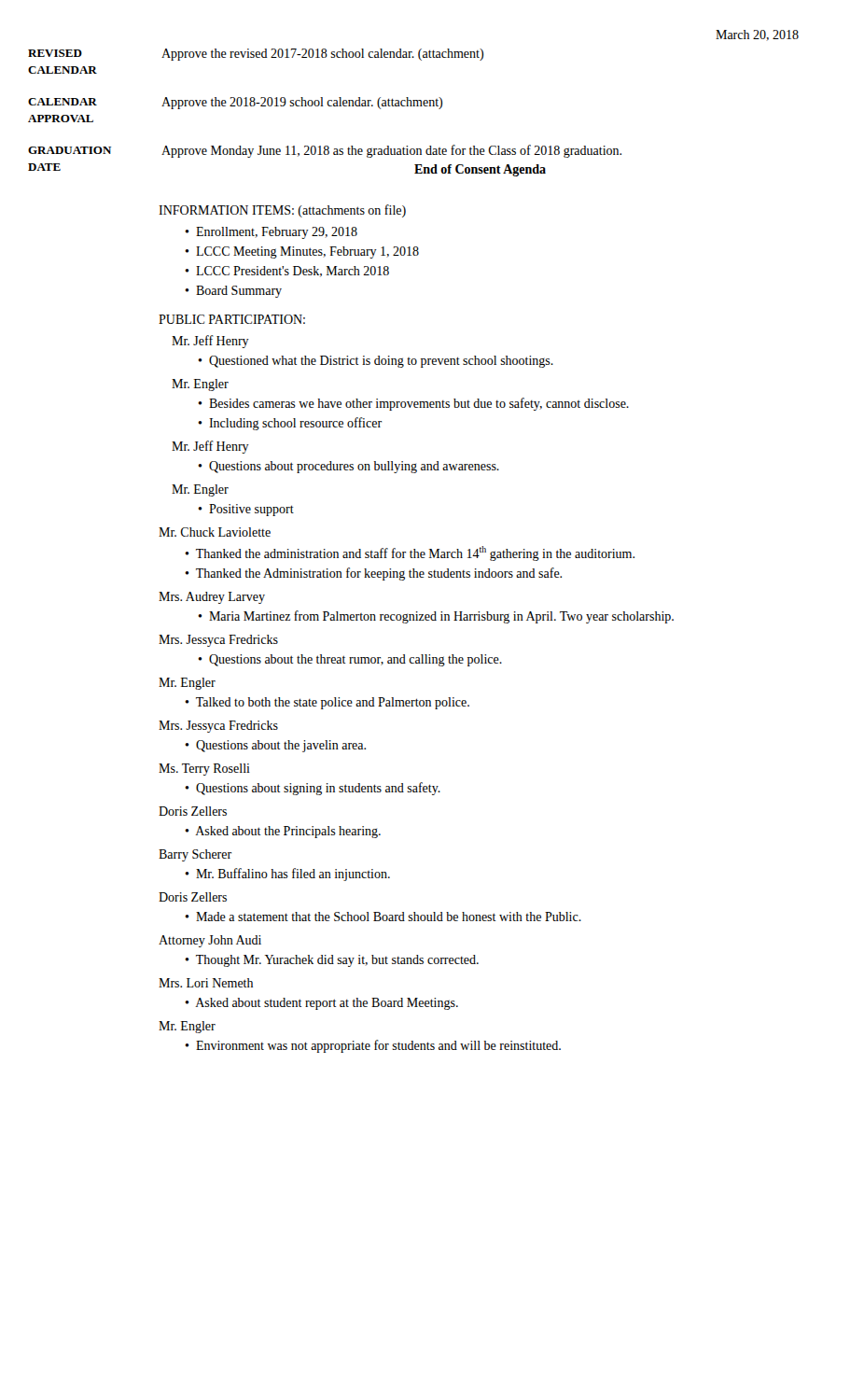Point to the block beginning "• Maria Martinez from Palmerton recognized"

(x=436, y=616)
